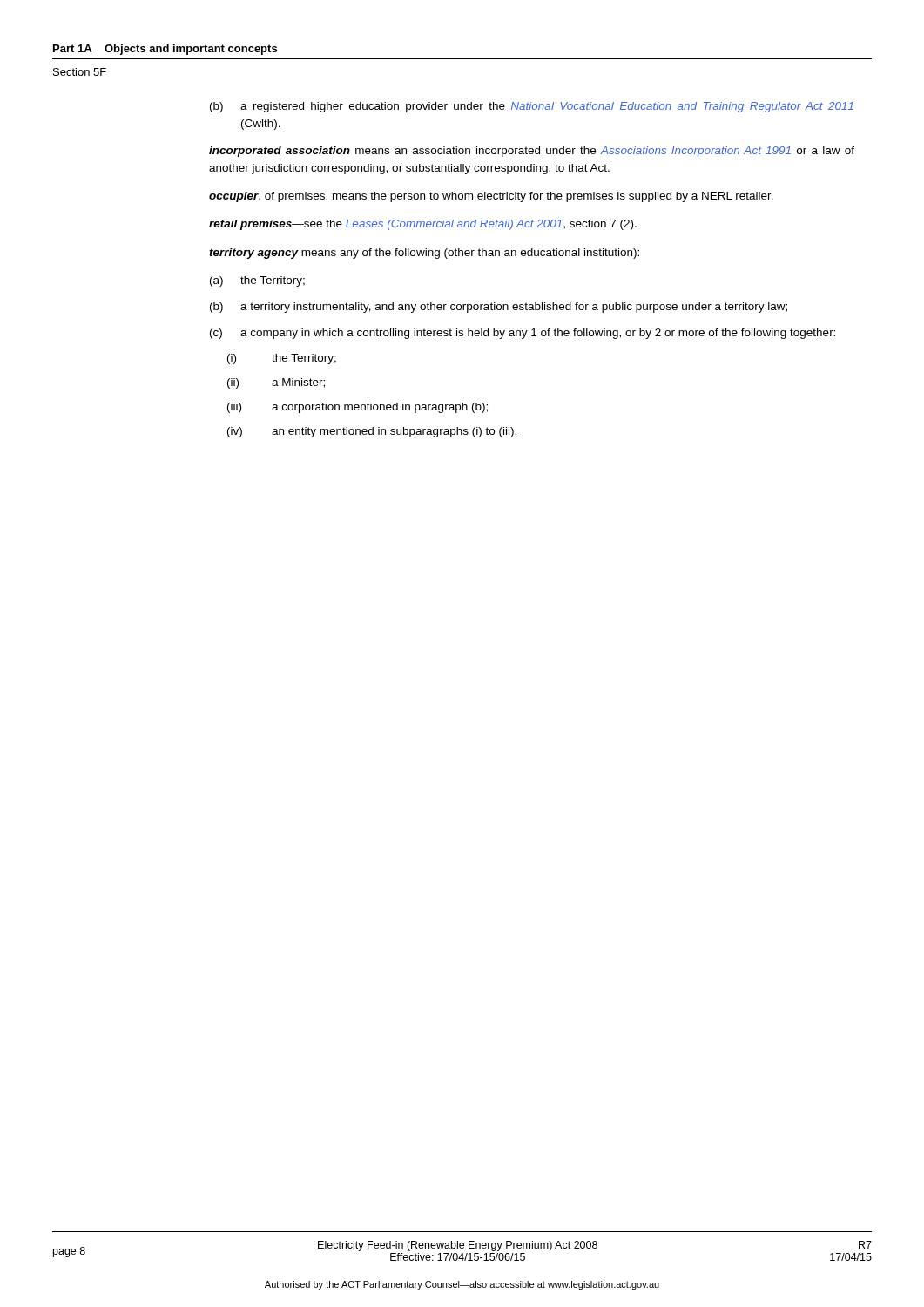Click on the list item that says "(iv) an entity mentioned in subparagraphs (i)"

pyautogui.click(x=363, y=432)
